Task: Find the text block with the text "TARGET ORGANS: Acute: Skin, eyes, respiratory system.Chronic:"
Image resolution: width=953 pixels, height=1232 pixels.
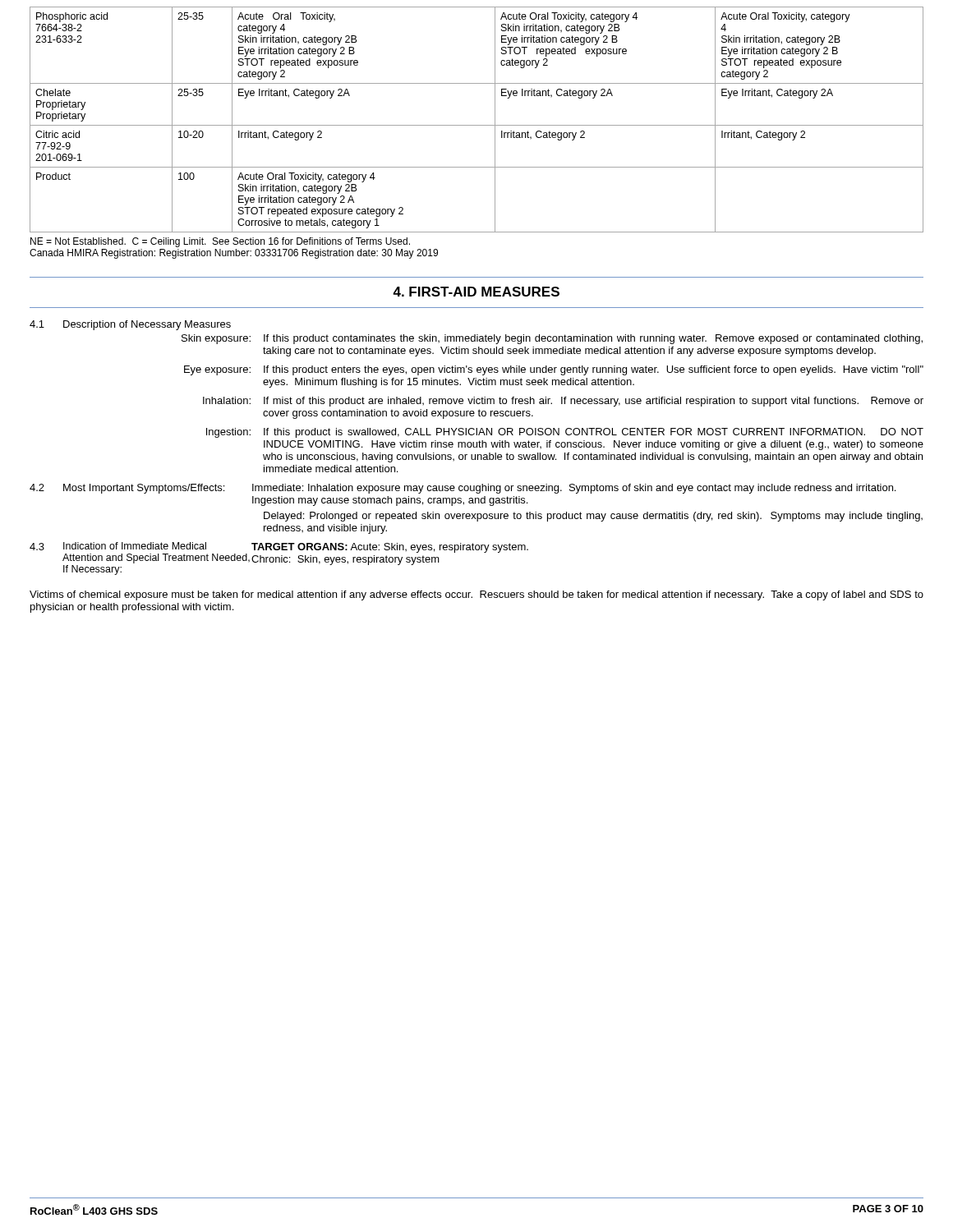Action: [390, 553]
